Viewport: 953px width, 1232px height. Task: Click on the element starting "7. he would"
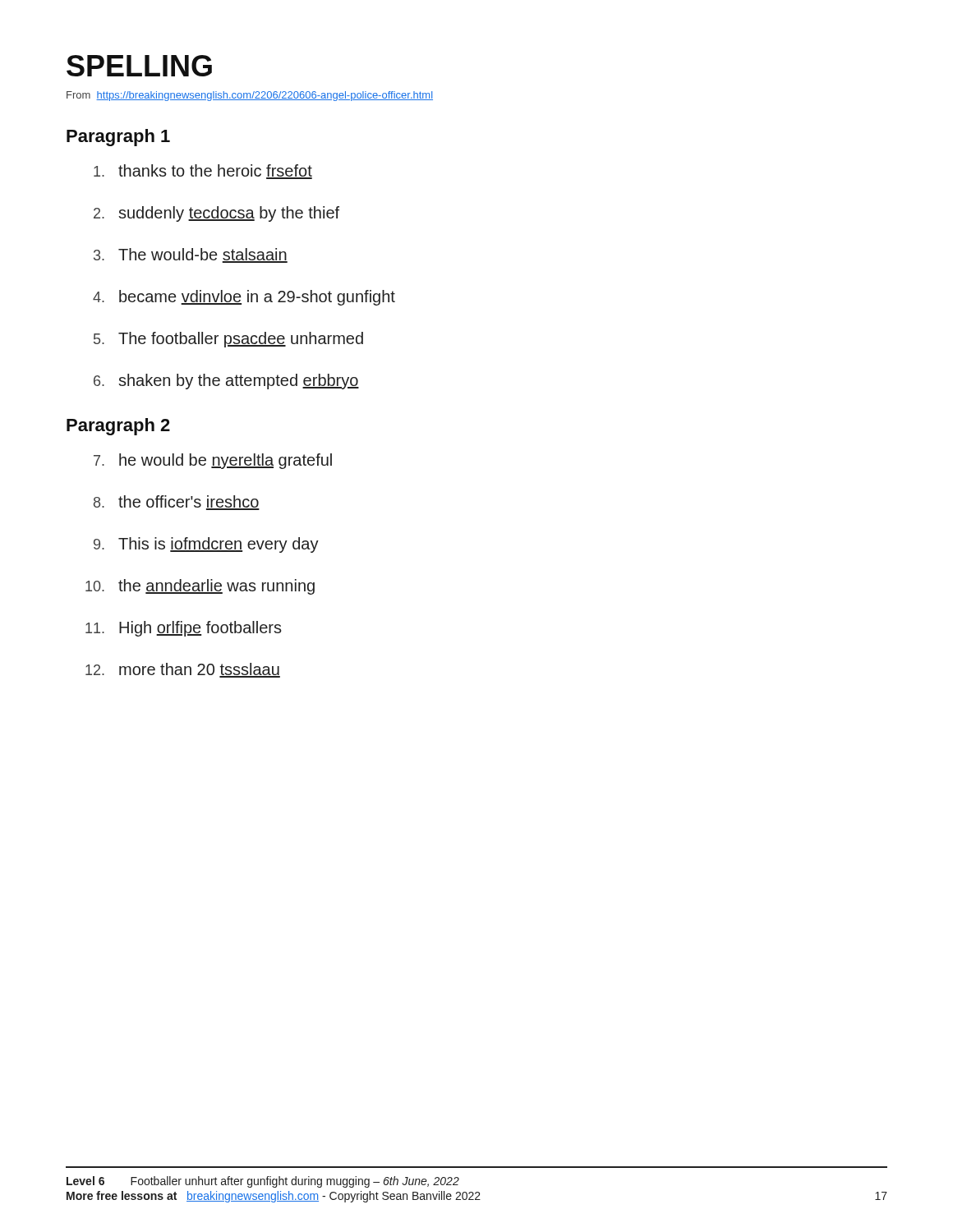pyautogui.click(x=199, y=460)
